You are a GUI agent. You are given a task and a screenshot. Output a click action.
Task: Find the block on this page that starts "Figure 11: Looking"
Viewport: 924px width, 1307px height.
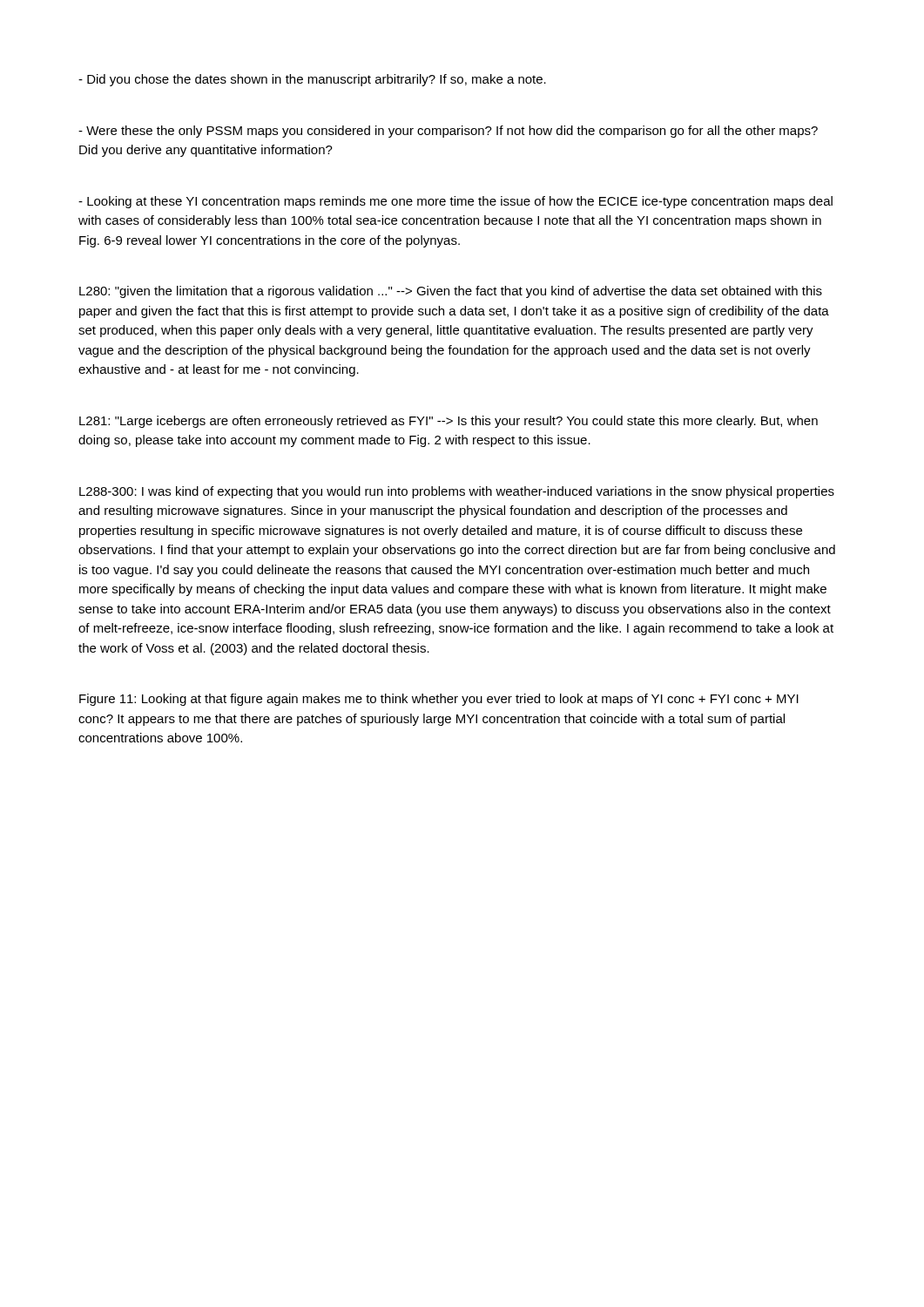pyautogui.click(x=439, y=718)
